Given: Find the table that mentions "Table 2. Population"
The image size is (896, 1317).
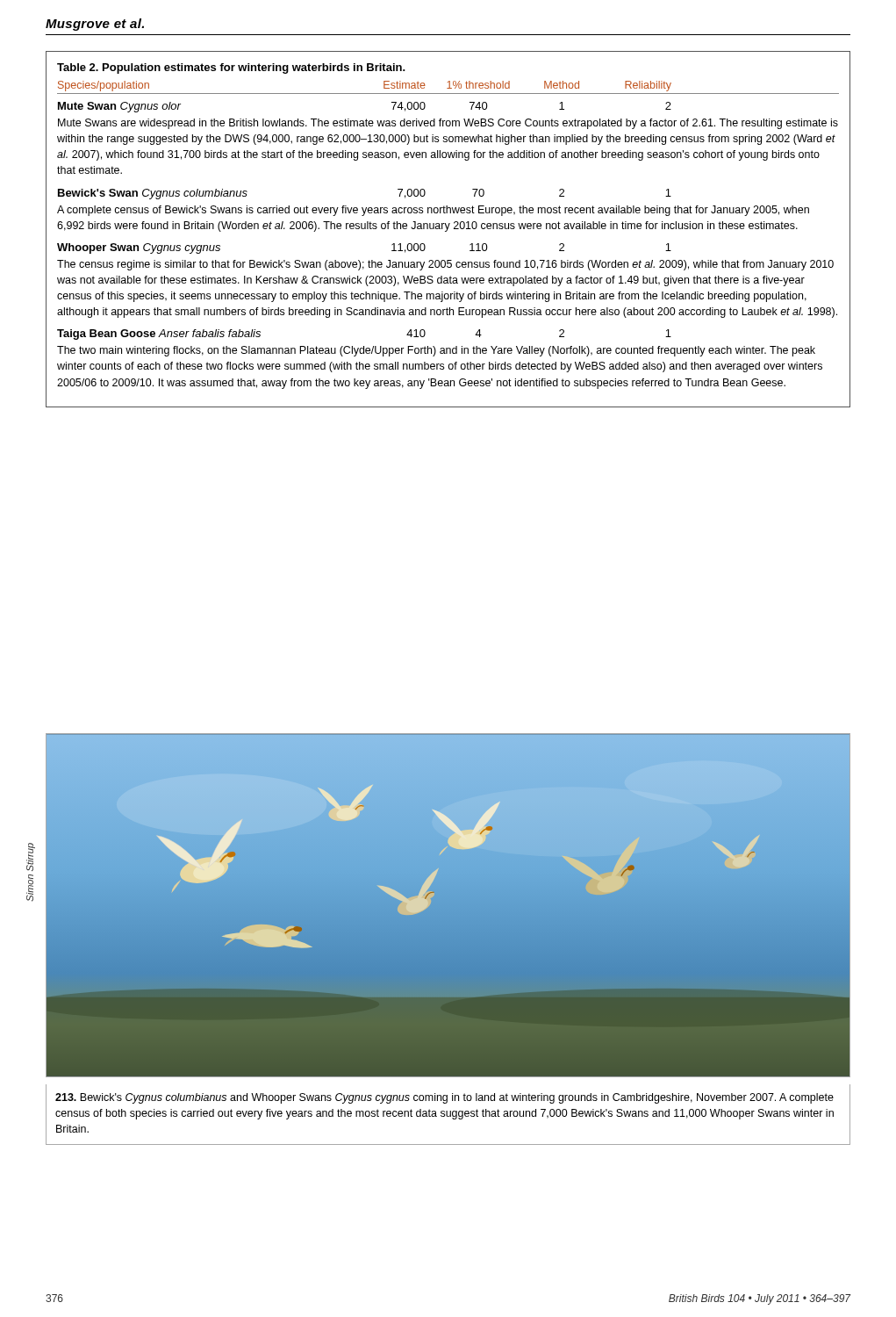Looking at the screenshot, I should [x=448, y=229].
